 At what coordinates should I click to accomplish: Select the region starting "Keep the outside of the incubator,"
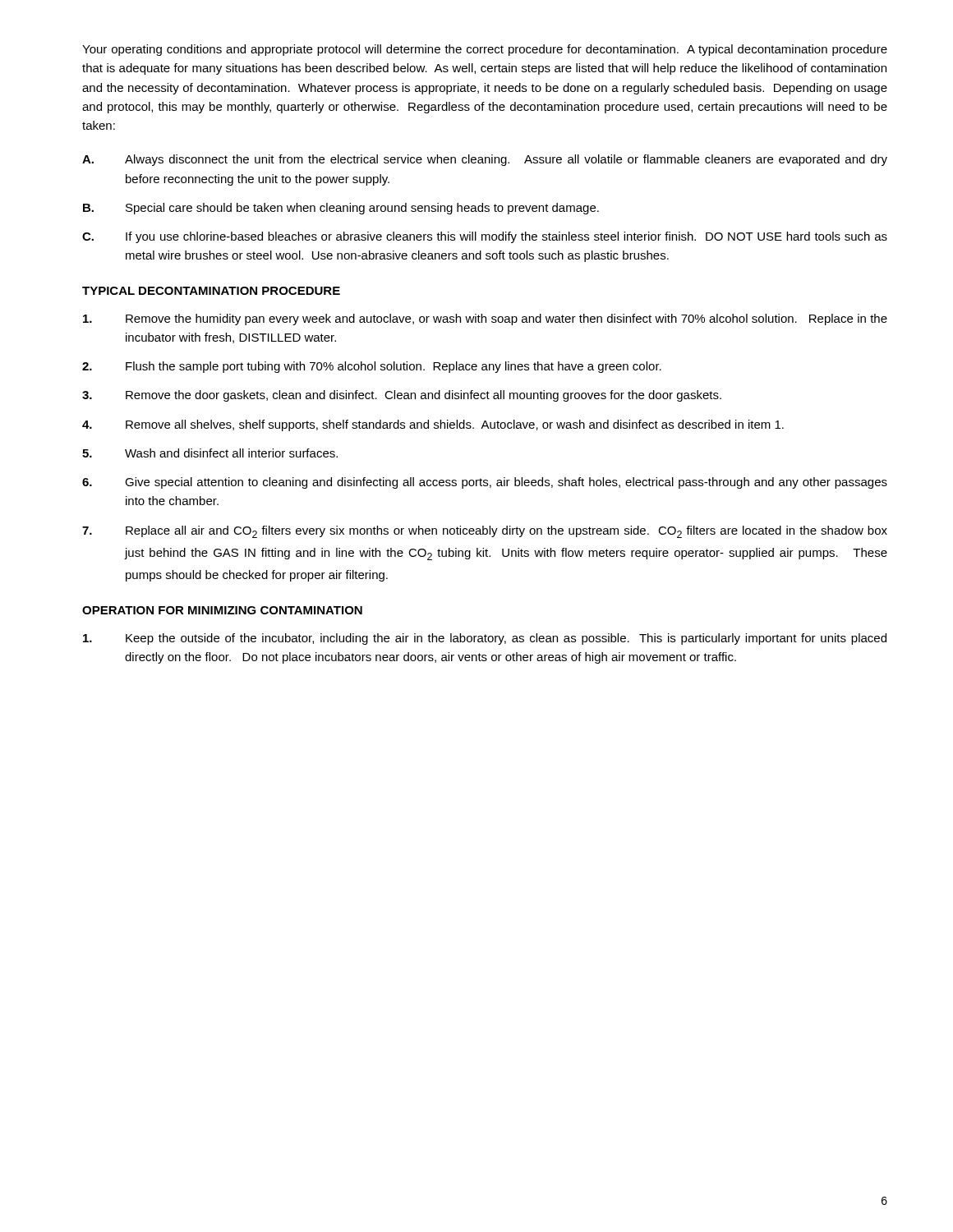pos(485,647)
